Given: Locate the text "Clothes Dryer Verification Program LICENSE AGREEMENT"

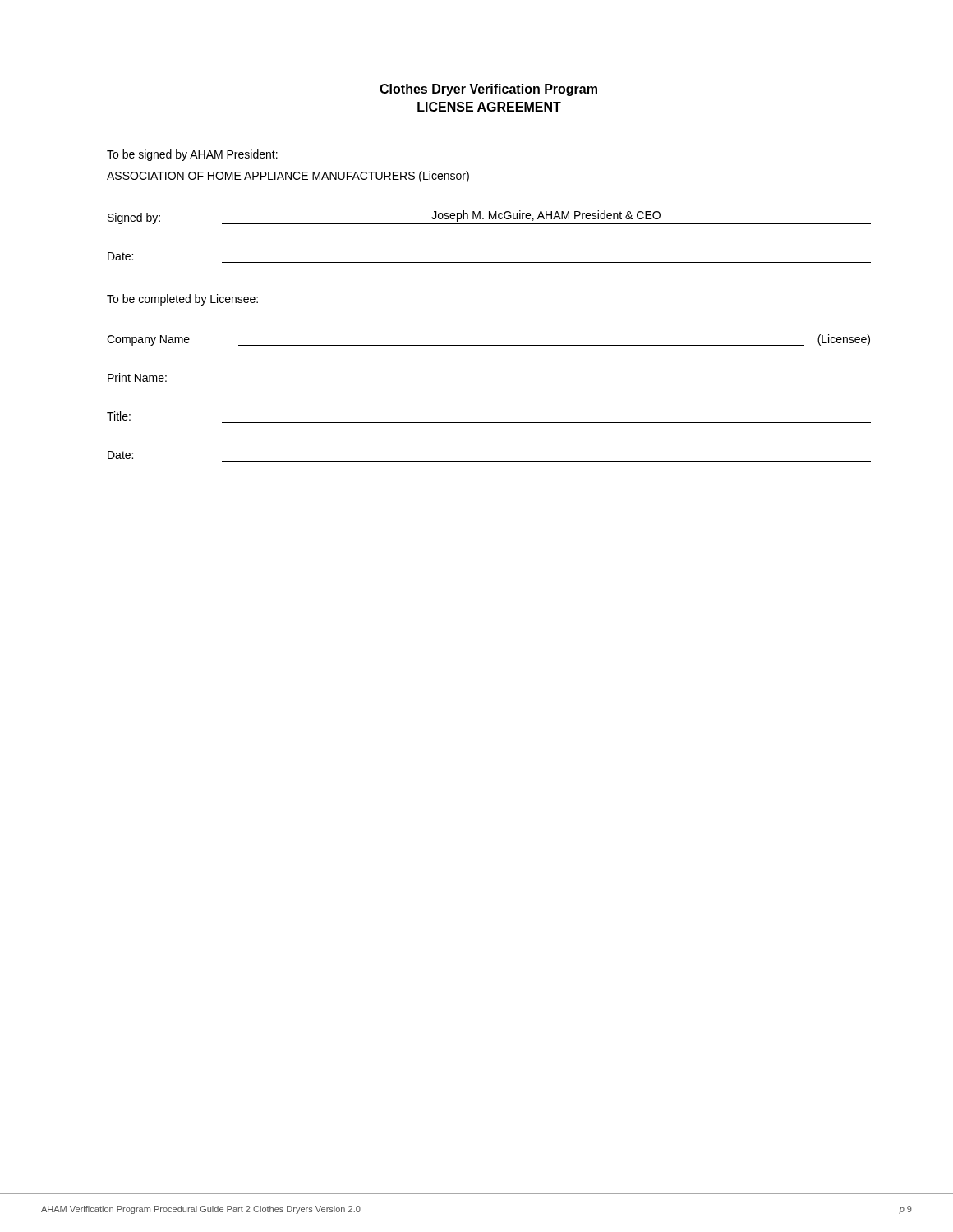Looking at the screenshot, I should click(489, 99).
